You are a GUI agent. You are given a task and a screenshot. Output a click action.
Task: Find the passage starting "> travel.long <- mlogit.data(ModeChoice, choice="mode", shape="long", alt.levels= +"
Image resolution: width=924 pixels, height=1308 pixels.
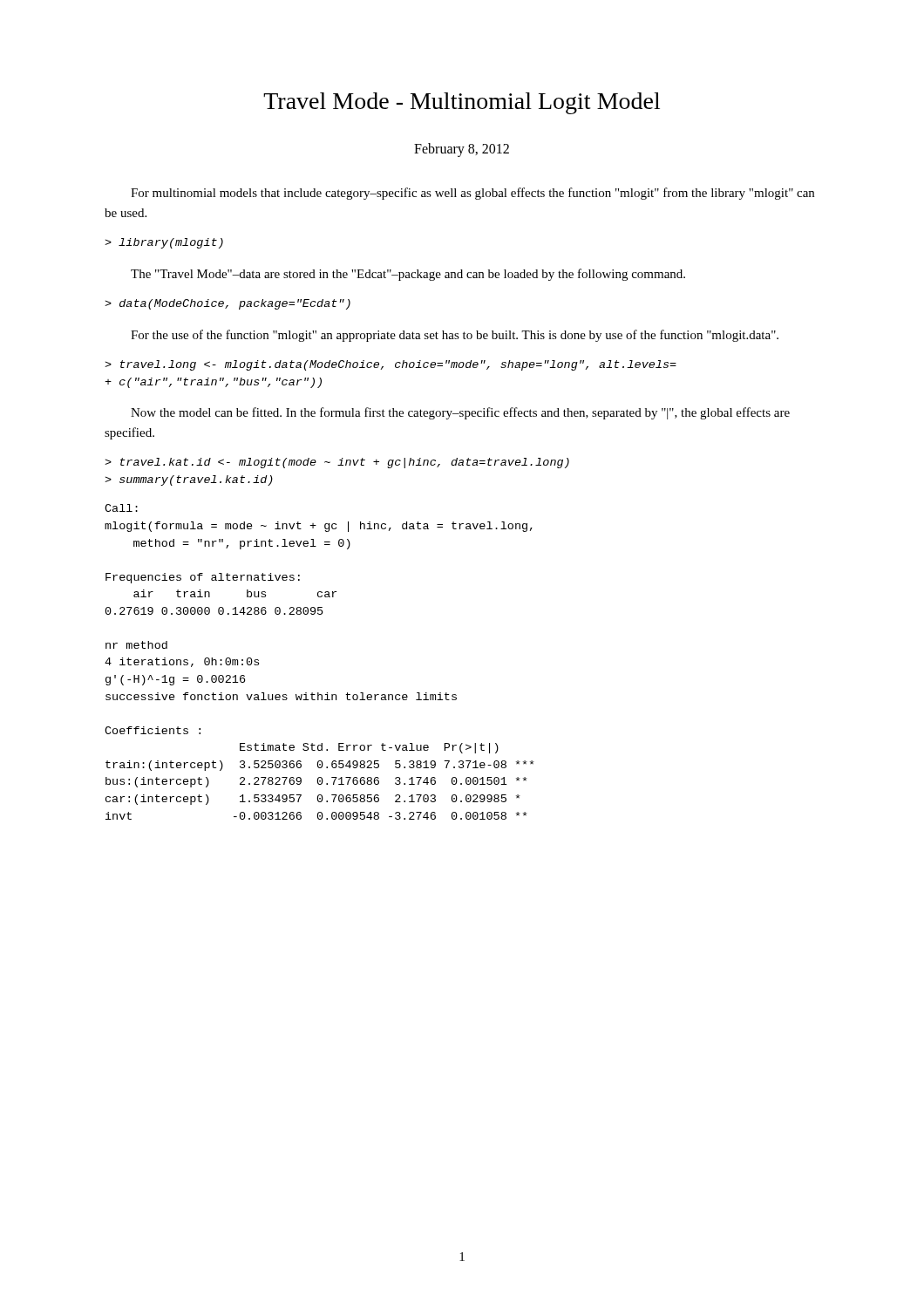[x=462, y=374]
